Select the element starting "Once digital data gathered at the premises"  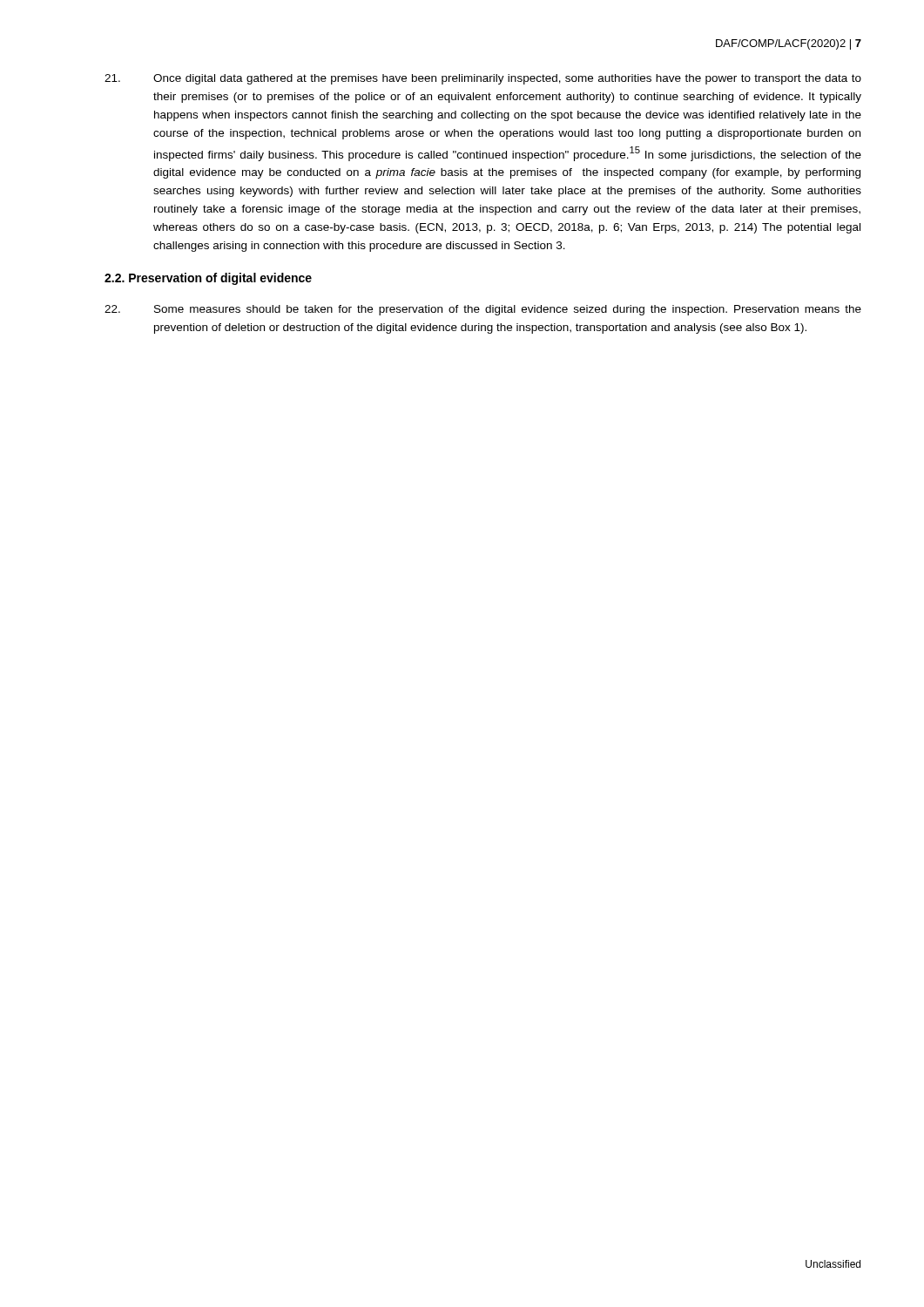click(483, 162)
